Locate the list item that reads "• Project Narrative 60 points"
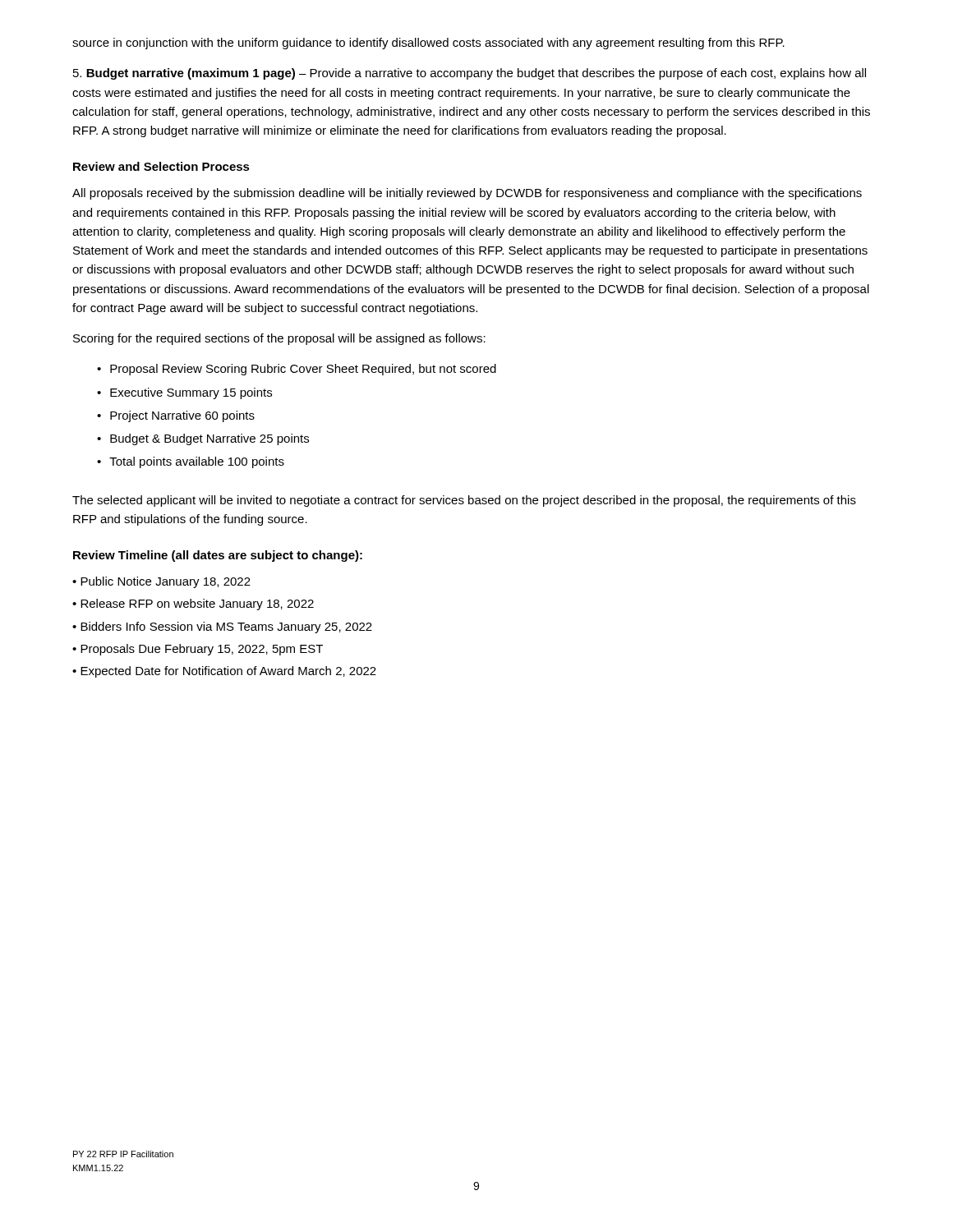Image resolution: width=953 pixels, height=1232 pixels. click(x=176, y=415)
